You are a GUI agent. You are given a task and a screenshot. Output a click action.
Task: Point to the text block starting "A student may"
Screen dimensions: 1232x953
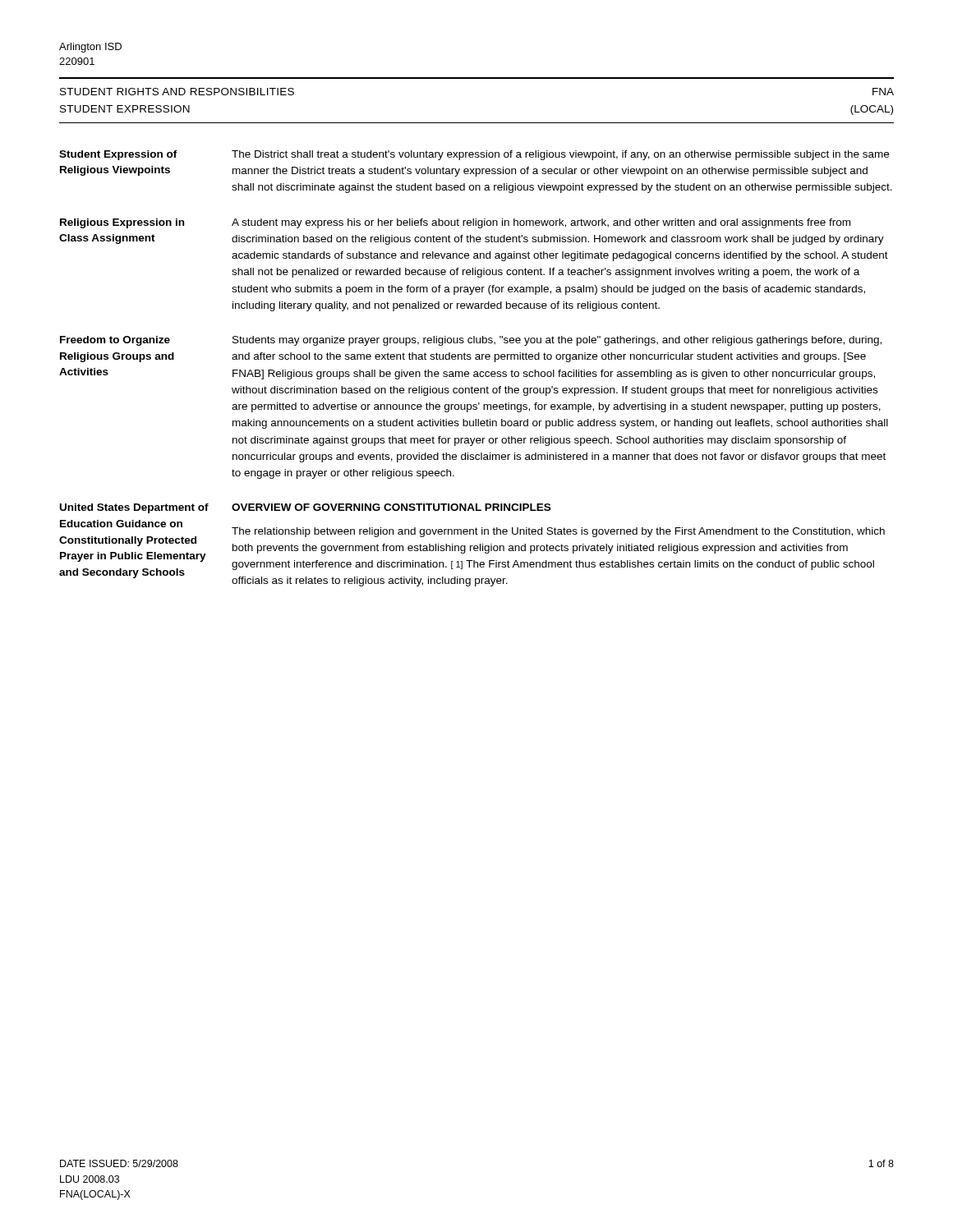pyautogui.click(x=560, y=263)
